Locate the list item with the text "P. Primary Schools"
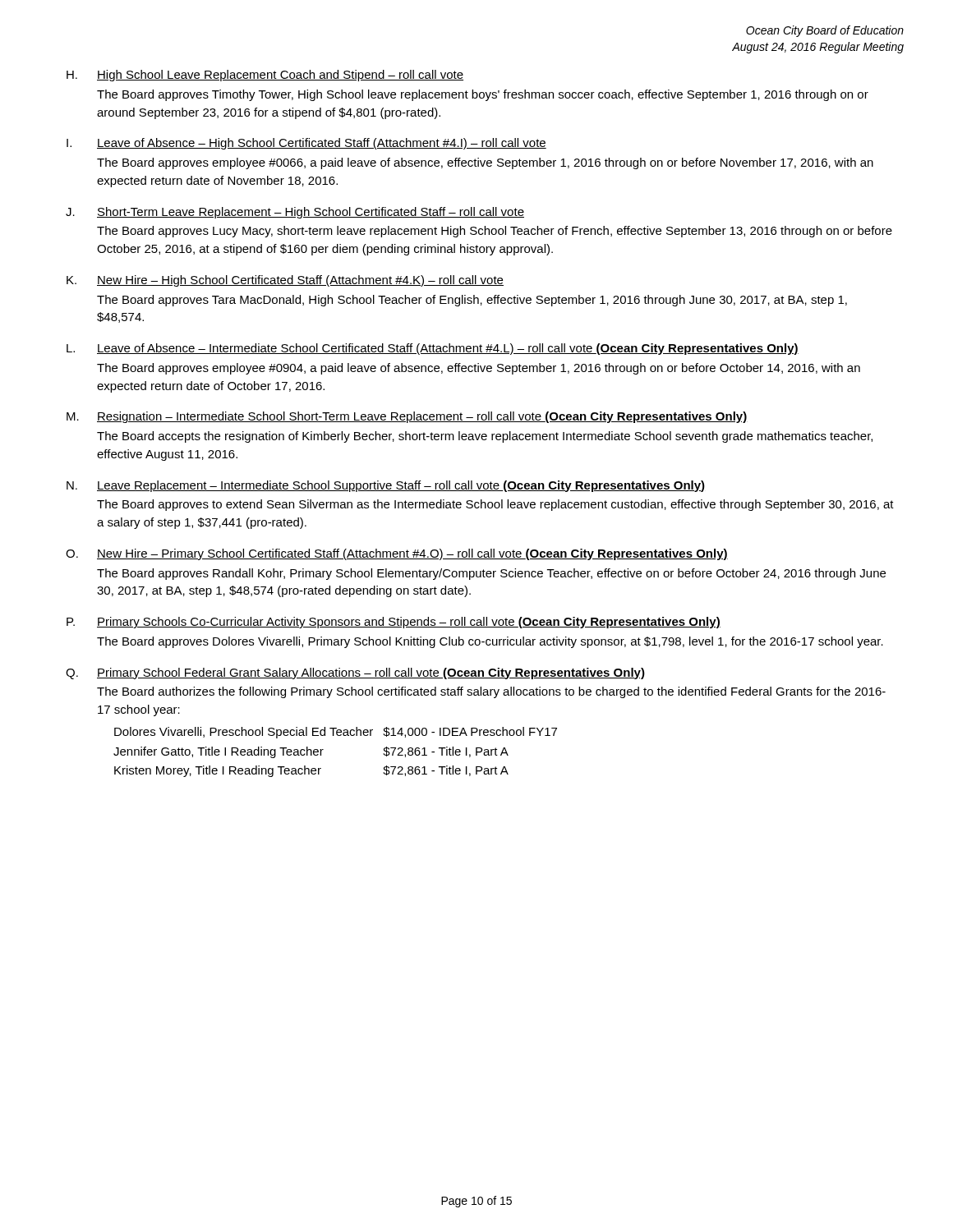Image resolution: width=953 pixels, height=1232 pixels. pos(481,631)
